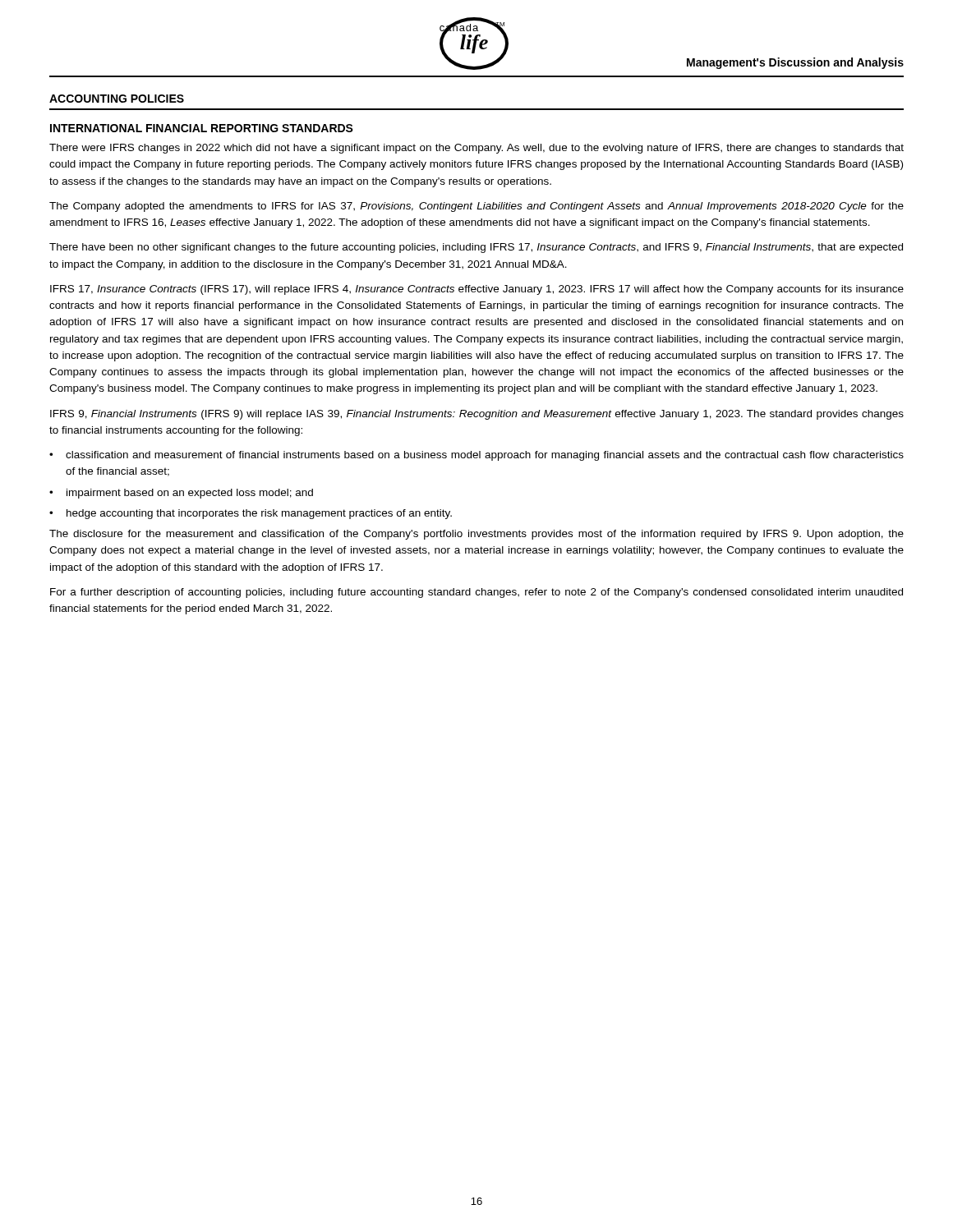
Task: Locate the section header with the text "ACCOUNTING POLICIES"
Action: (x=117, y=99)
